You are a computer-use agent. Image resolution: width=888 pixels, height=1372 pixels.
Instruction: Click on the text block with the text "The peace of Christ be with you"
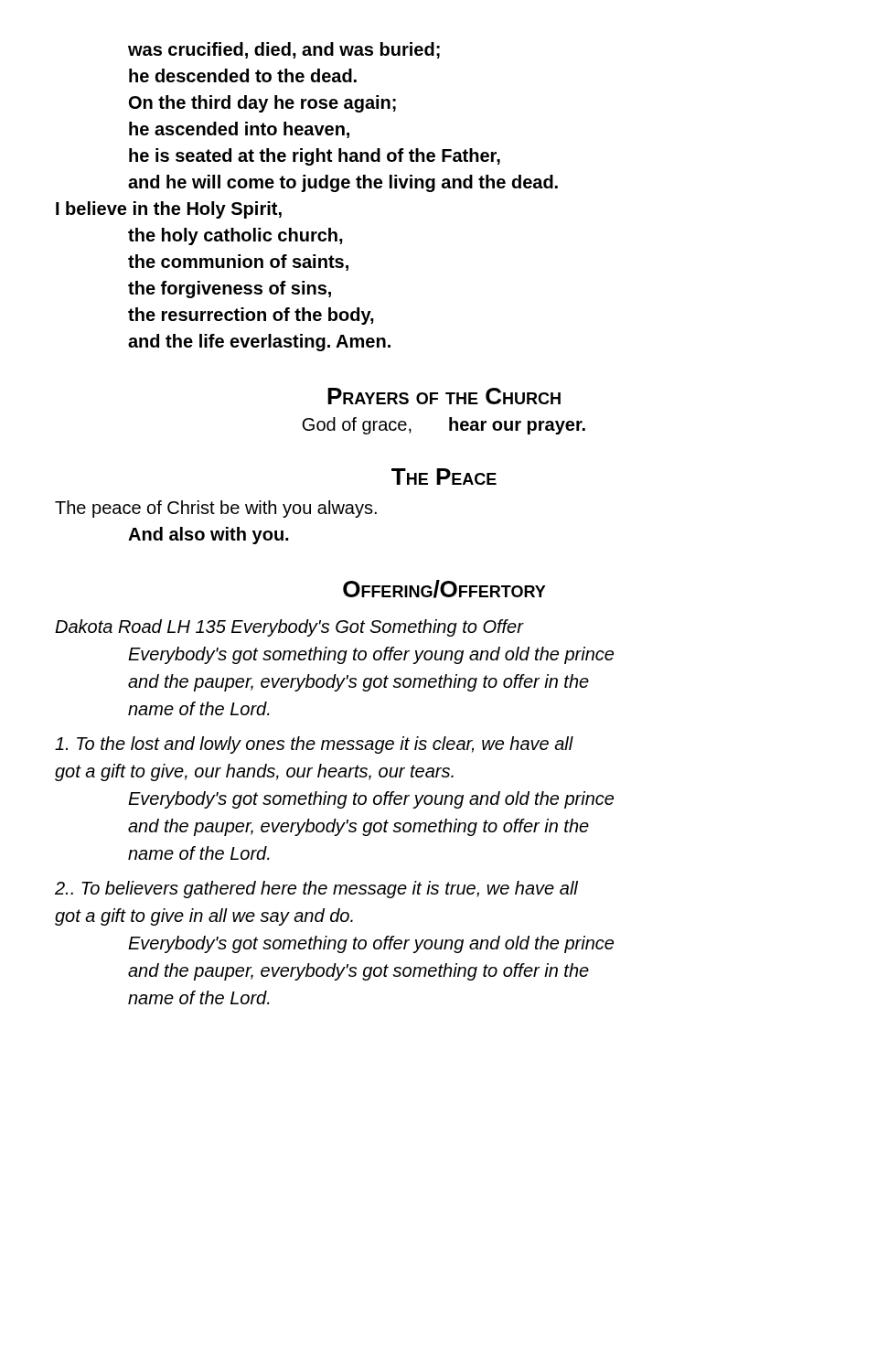(216, 509)
